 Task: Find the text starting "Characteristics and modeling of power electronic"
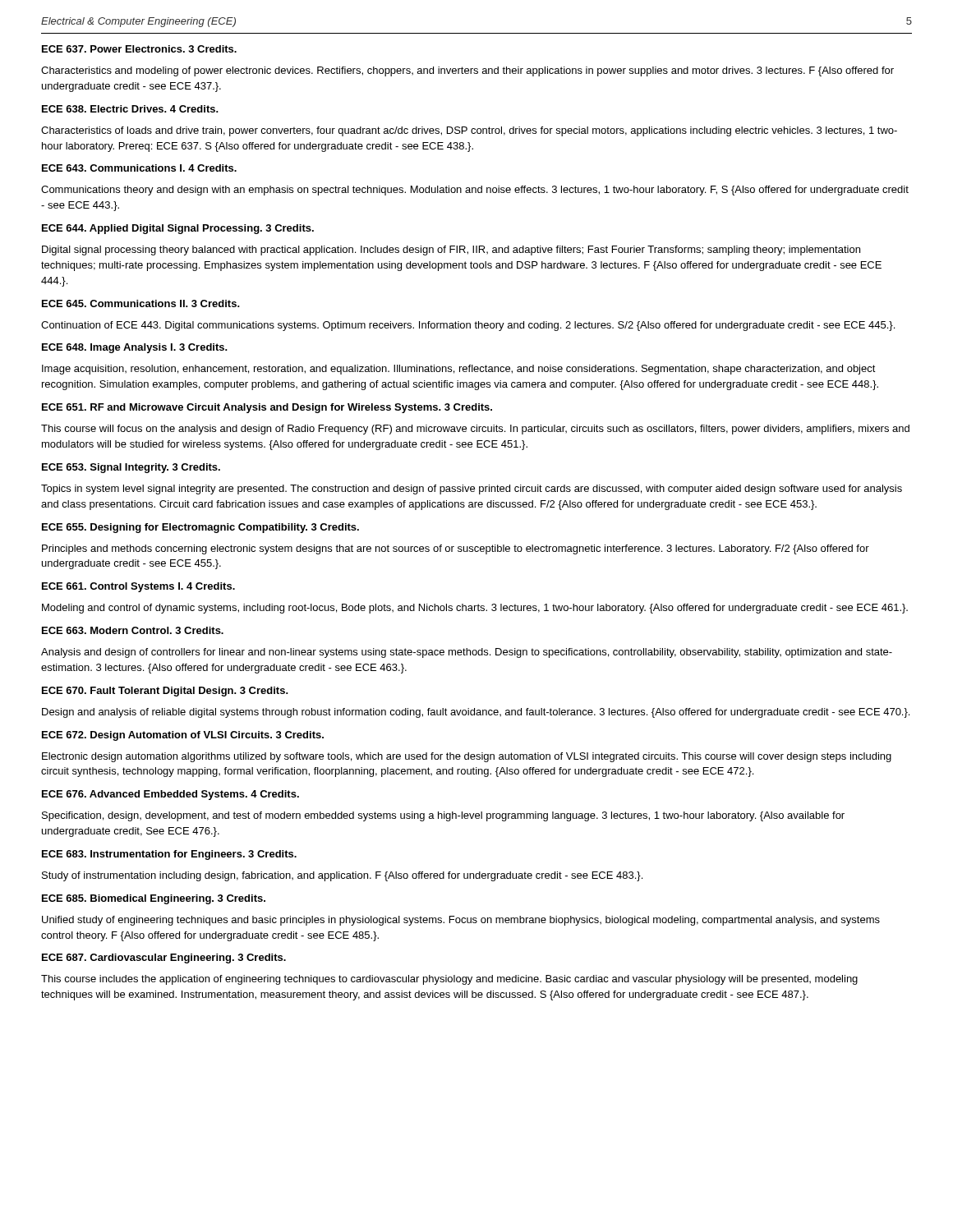(x=476, y=79)
